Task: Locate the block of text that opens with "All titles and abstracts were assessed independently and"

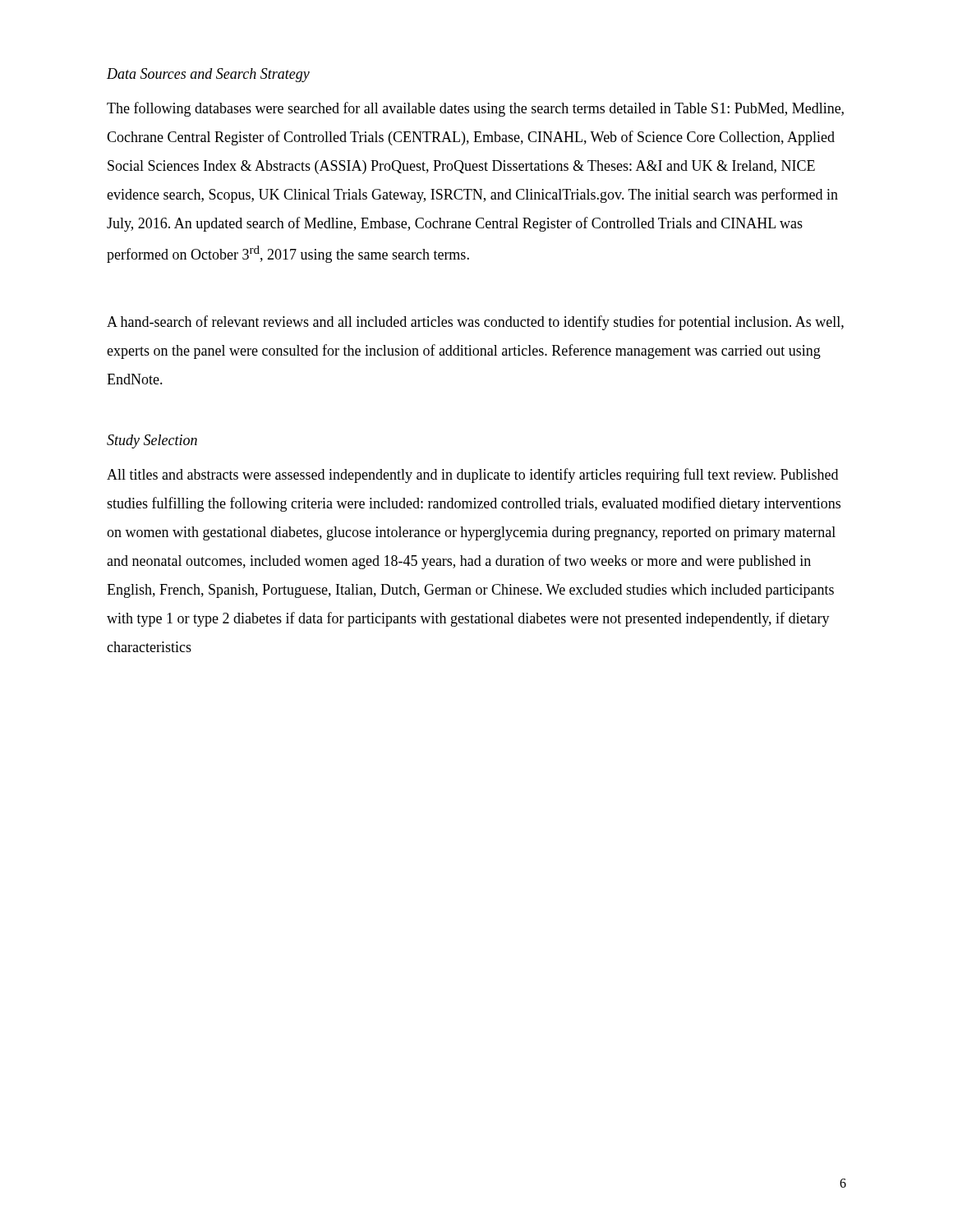Action: pos(474,561)
